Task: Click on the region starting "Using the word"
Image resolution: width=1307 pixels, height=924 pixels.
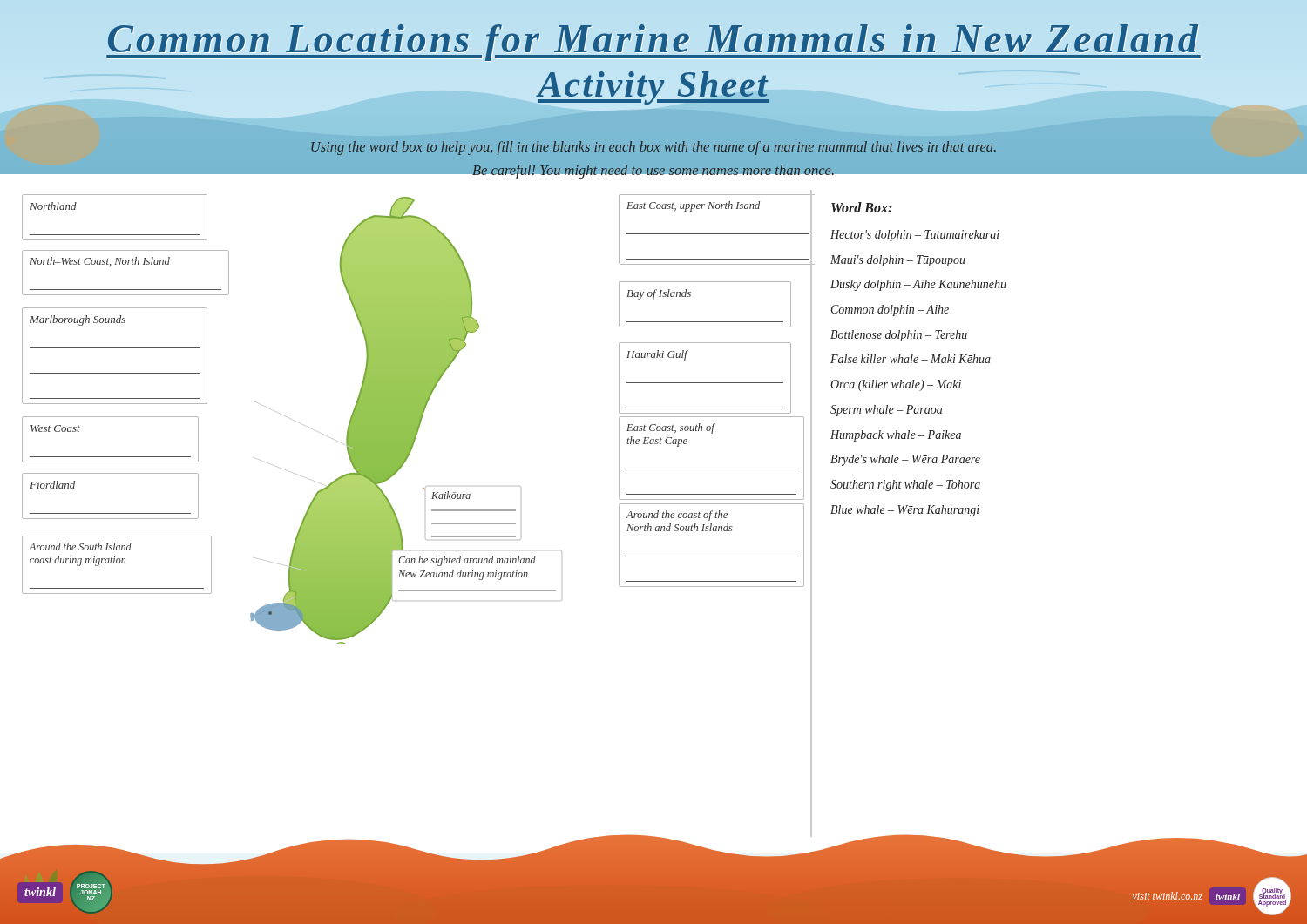Action: click(654, 159)
